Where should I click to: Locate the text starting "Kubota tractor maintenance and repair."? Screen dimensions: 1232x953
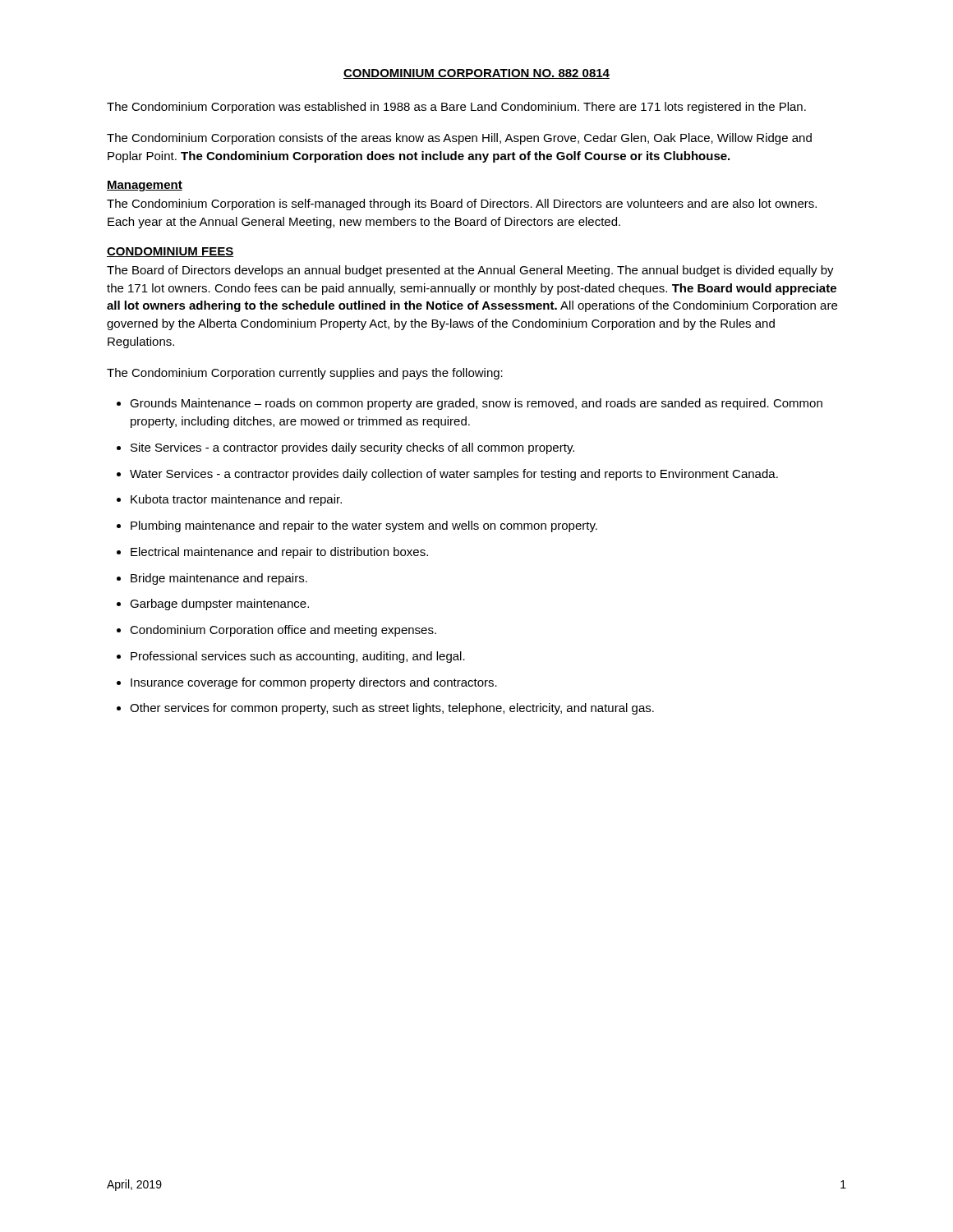pyautogui.click(x=229, y=500)
